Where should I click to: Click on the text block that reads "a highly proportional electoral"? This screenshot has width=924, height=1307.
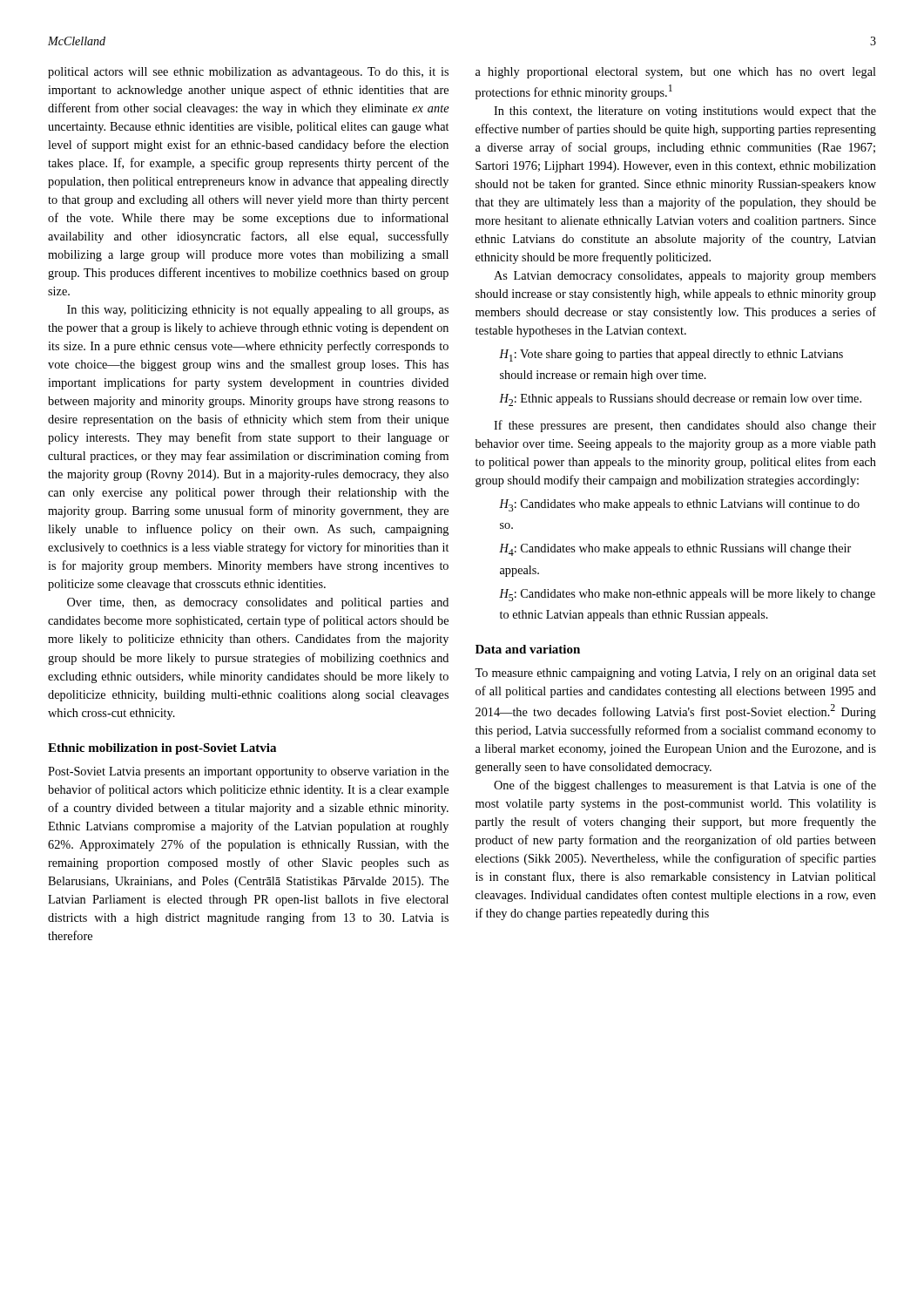676,82
